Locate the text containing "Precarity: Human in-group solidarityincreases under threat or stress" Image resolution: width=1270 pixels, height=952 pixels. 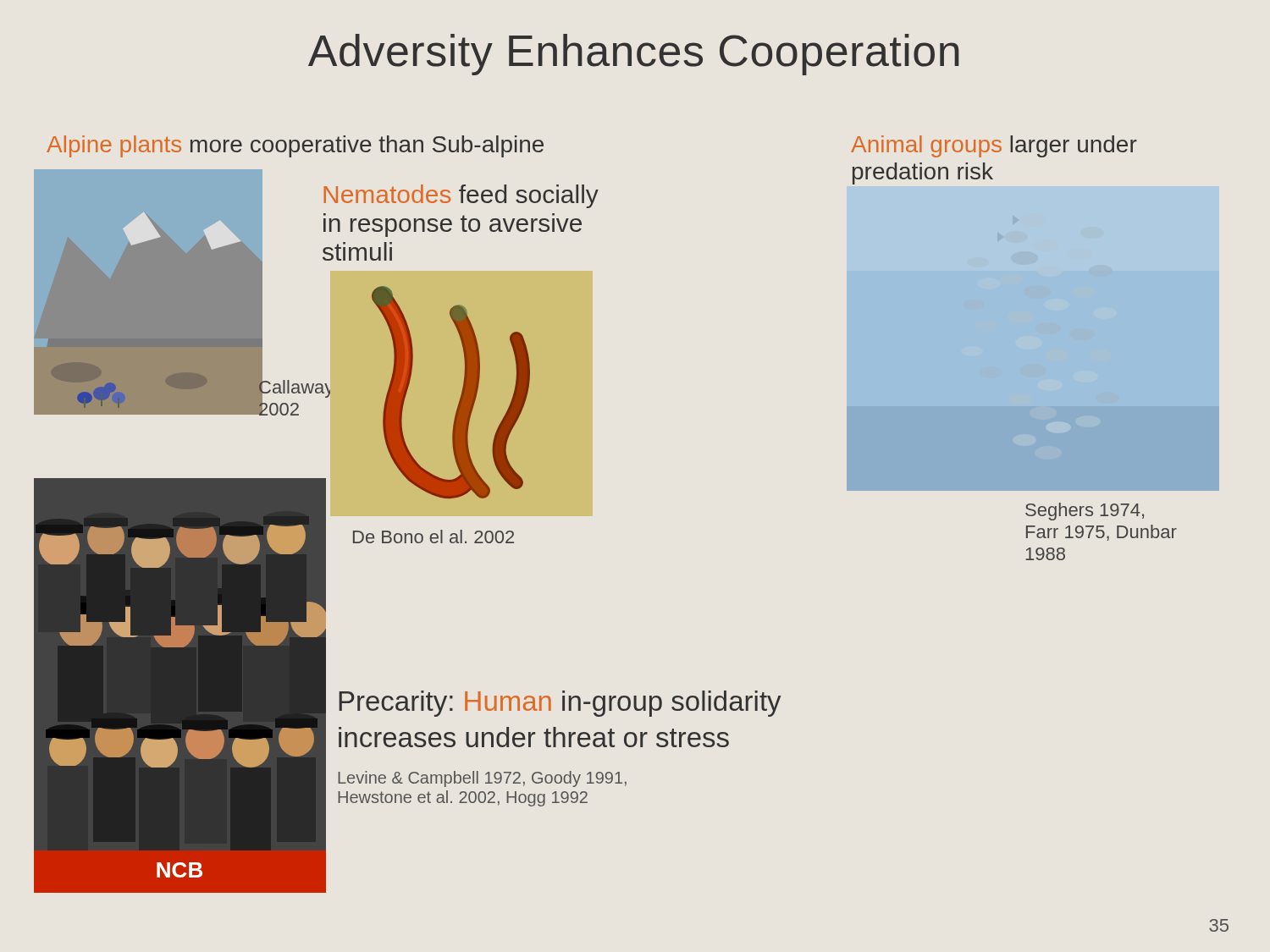(559, 719)
